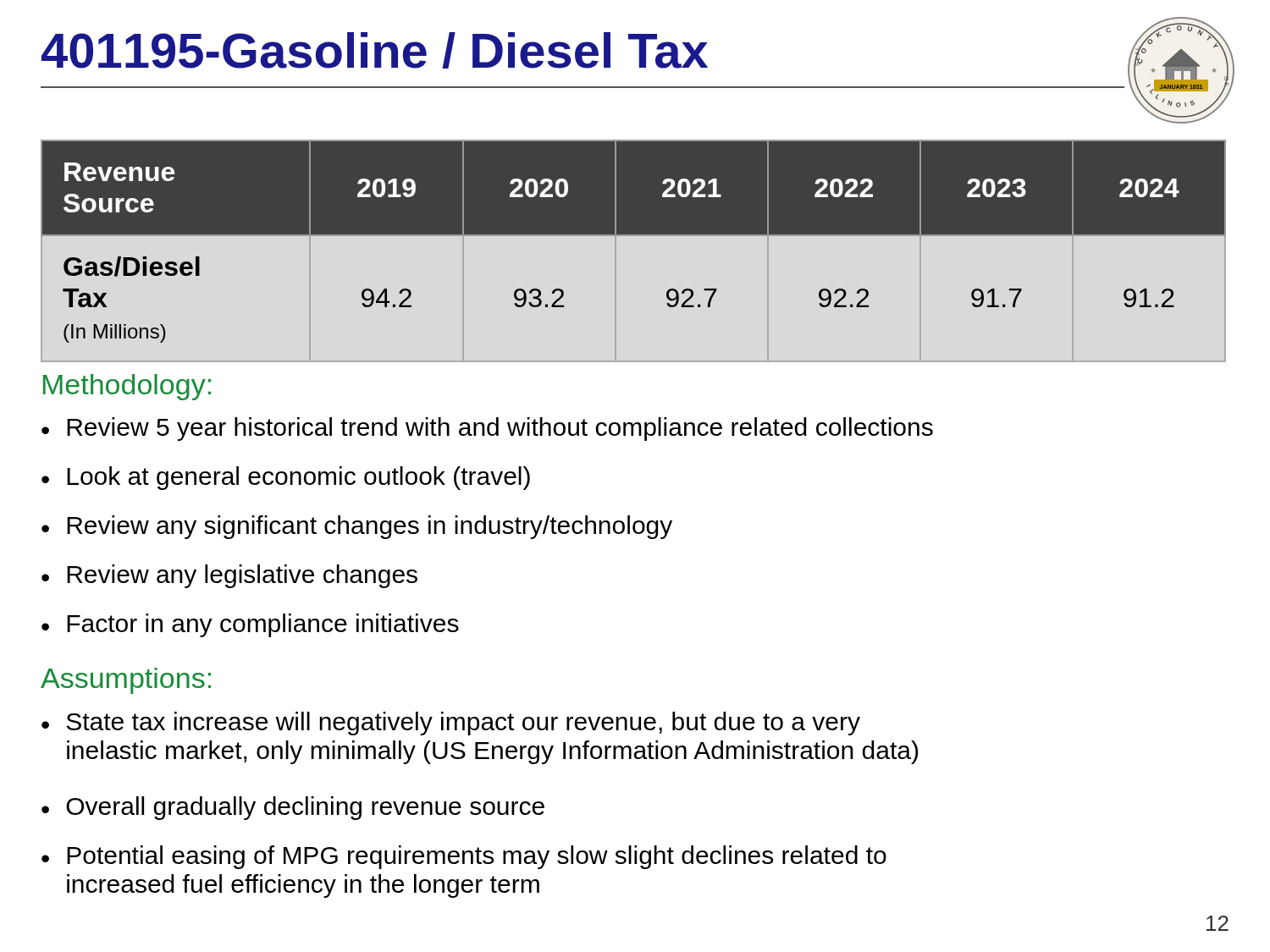Find the table that mentions "Gas/Diesel Tax (In Millions)"
The image size is (1270, 952).
pyautogui.click(x=633, y=251)
